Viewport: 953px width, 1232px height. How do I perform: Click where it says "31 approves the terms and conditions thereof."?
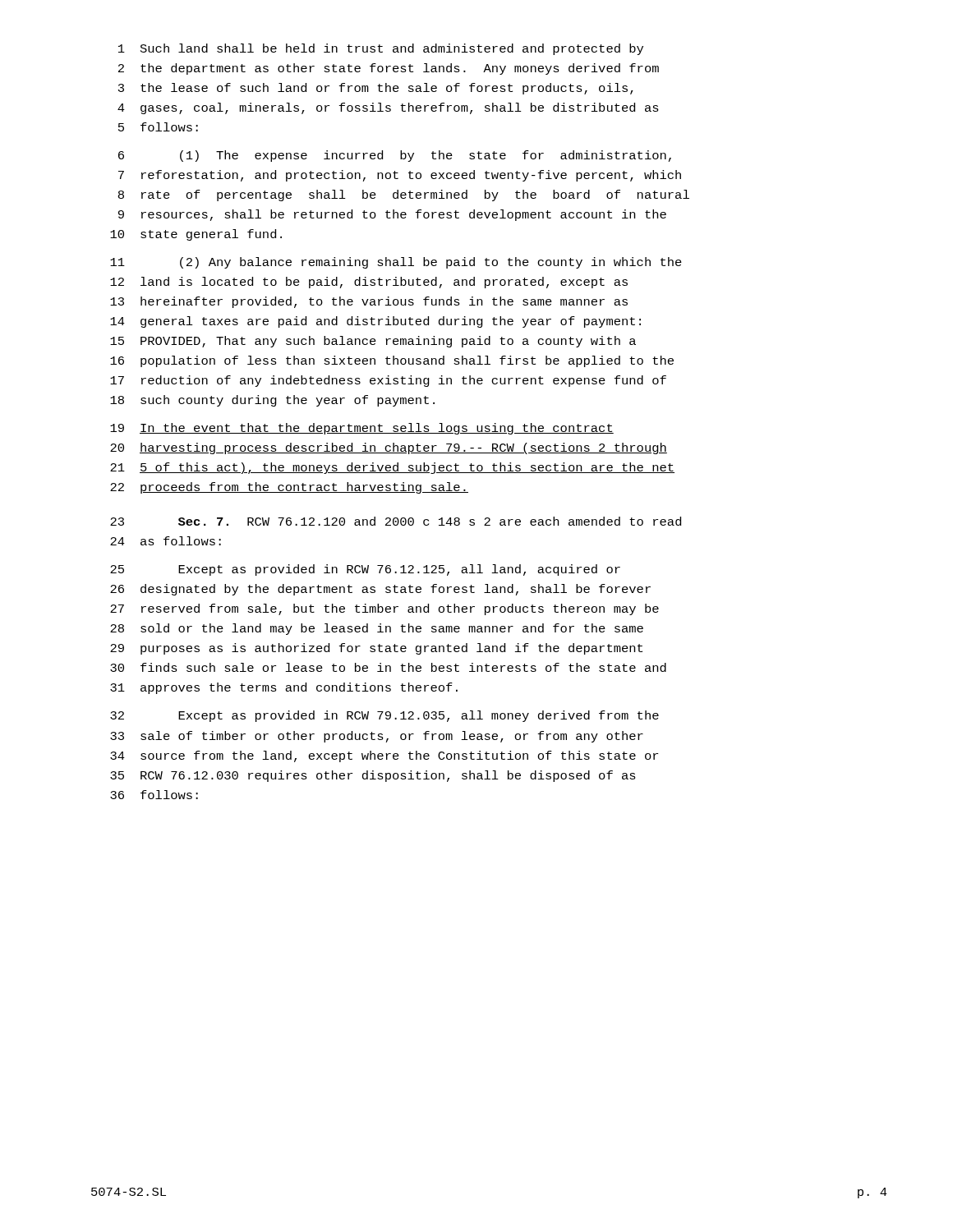point(275,689)
